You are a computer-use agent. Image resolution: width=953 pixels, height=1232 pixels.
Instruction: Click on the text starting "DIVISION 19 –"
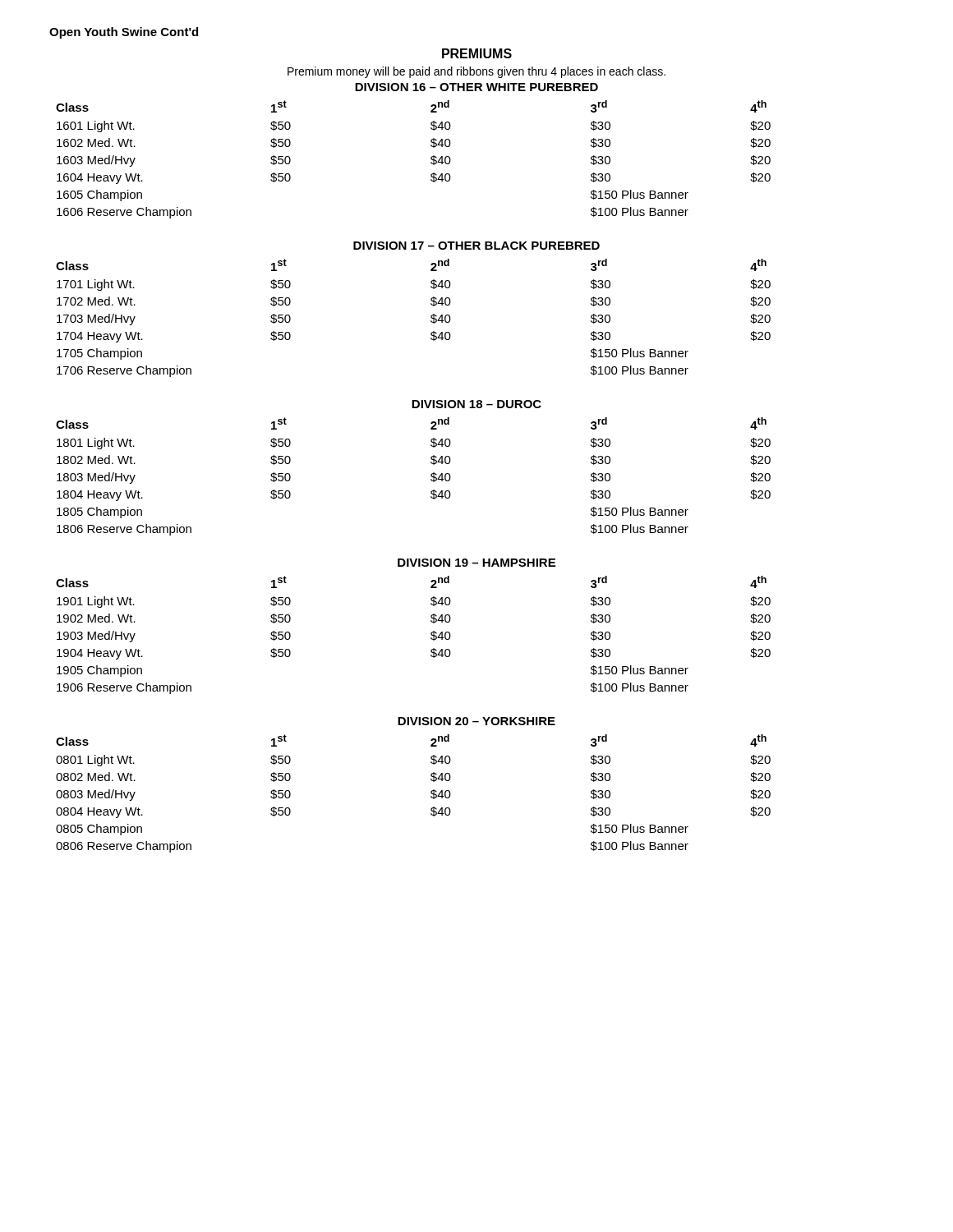(476, 562)
